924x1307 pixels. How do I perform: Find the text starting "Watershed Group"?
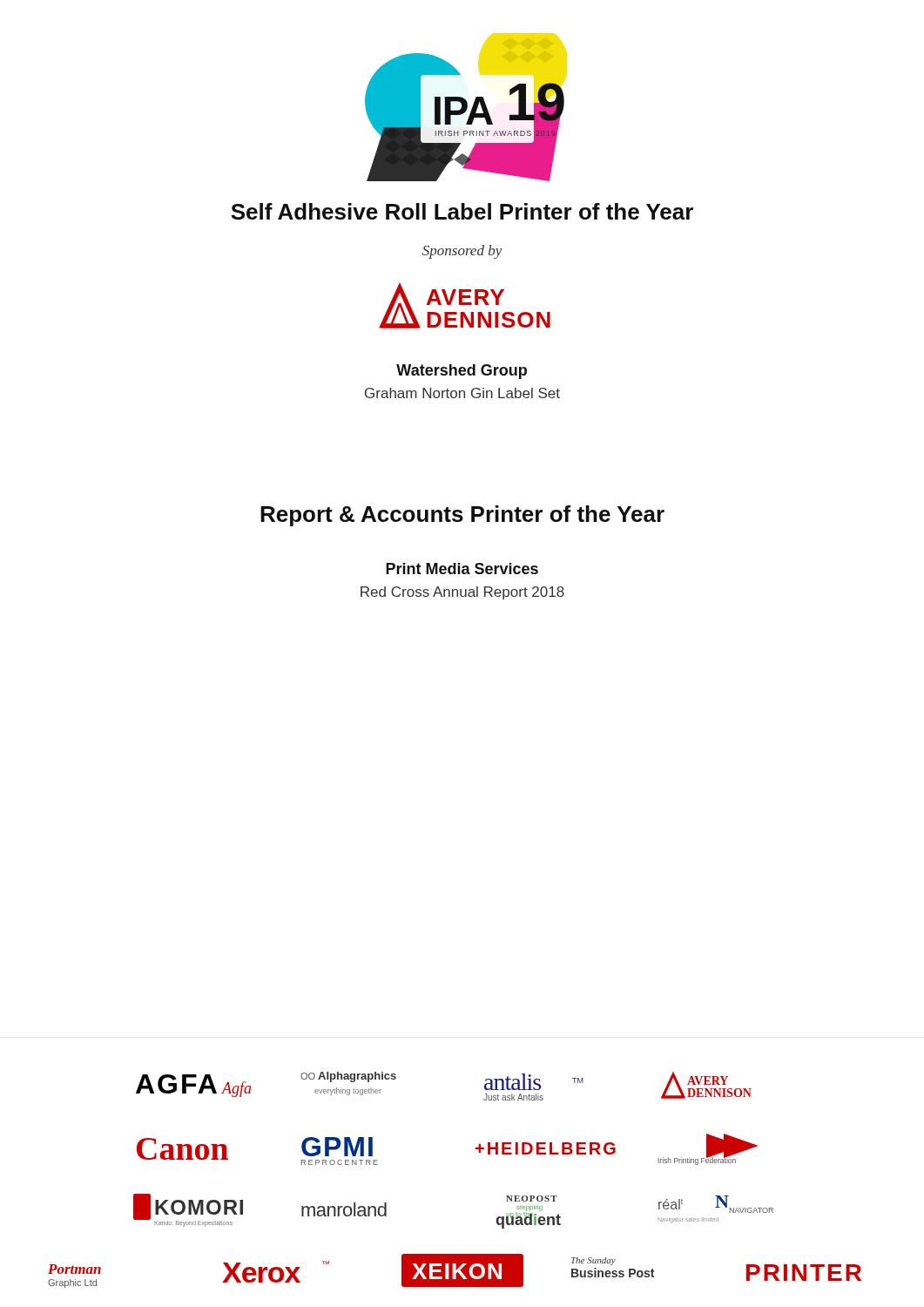(462, 370)
